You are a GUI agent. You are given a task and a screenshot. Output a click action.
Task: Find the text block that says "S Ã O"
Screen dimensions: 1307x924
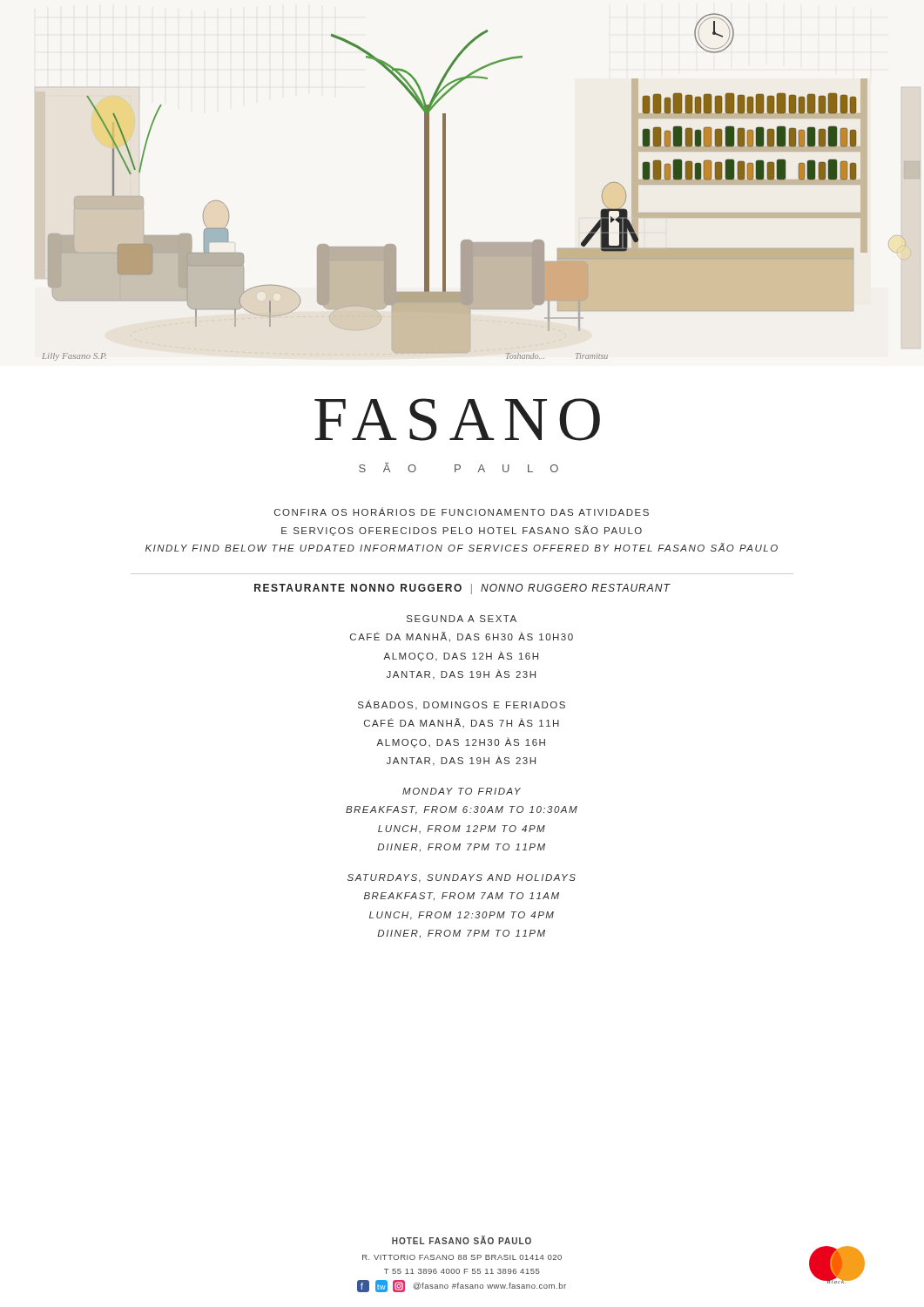pos(462,468)
